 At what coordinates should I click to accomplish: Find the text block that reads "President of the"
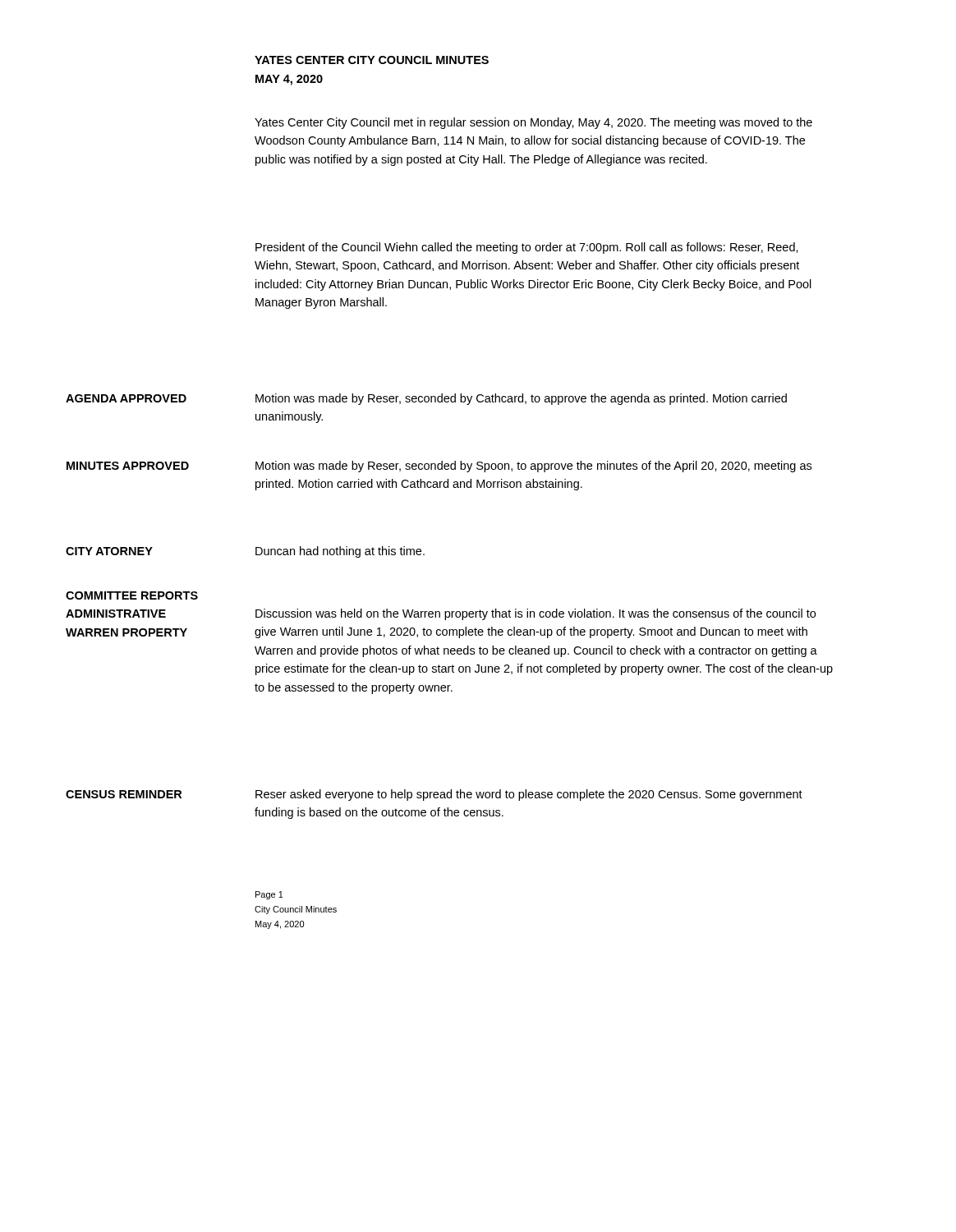[533, 275]
